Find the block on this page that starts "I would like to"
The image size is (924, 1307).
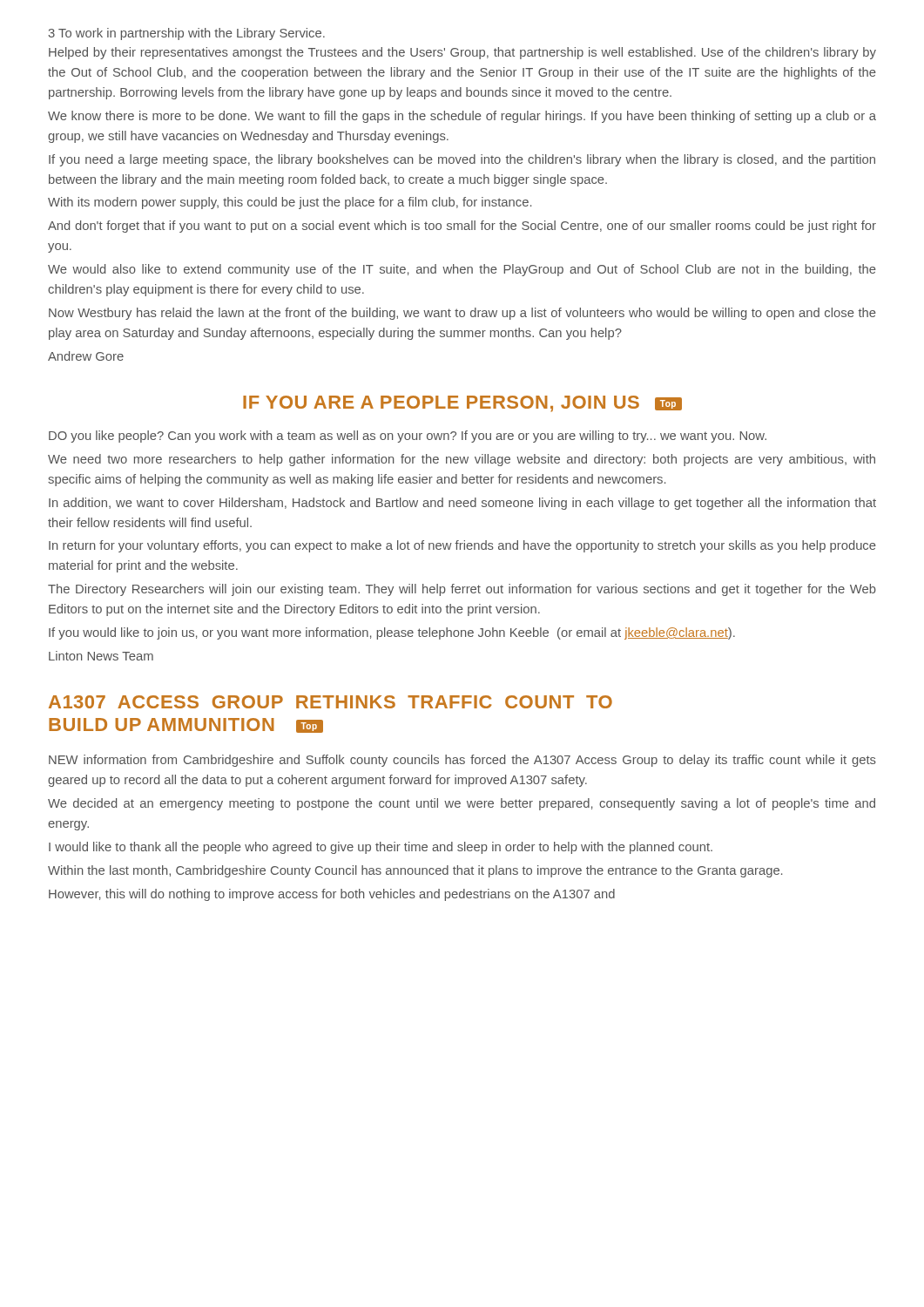click(x=381, y=847)
